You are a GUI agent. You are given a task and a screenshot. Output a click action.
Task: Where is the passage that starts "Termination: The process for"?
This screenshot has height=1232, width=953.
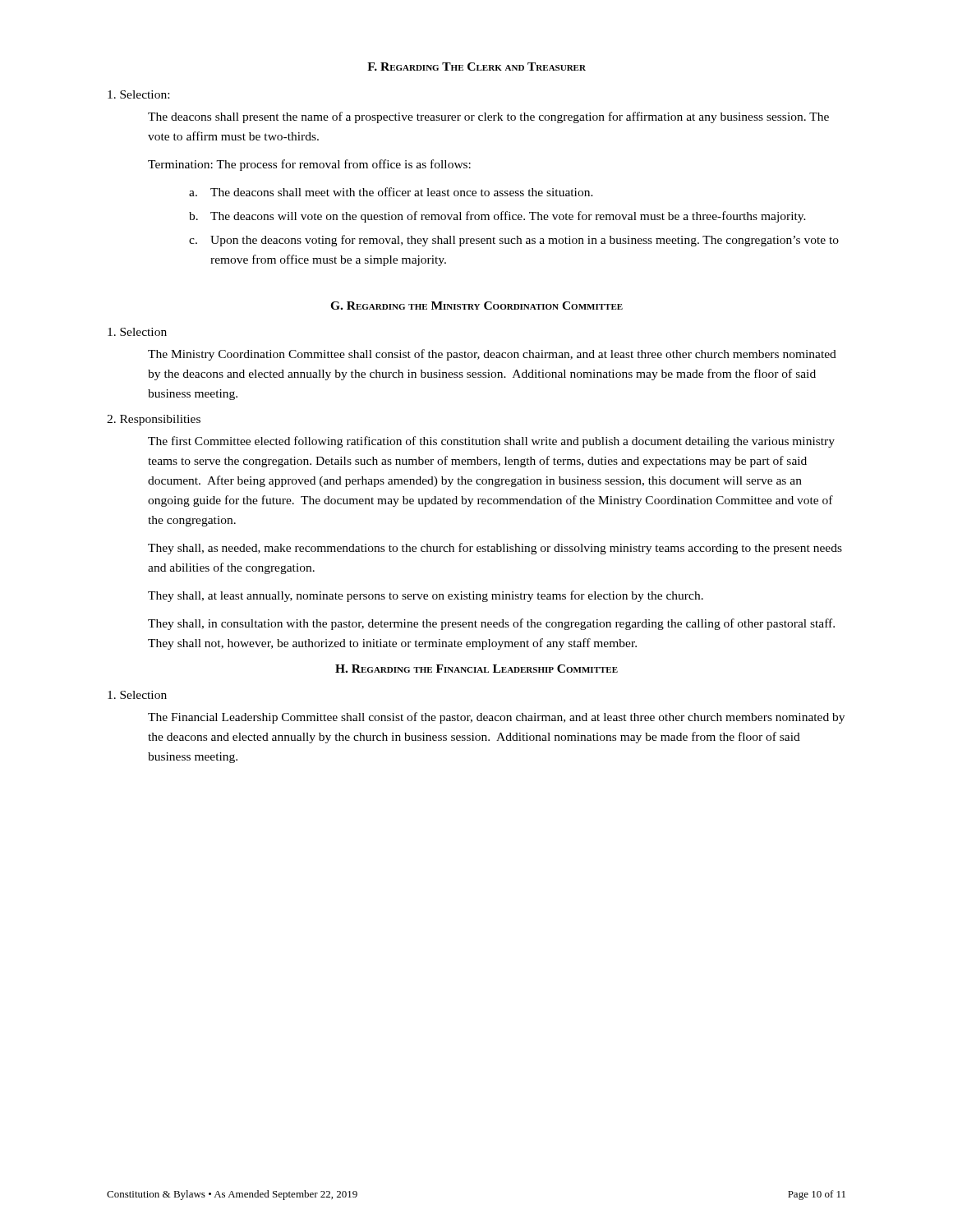click(x=310, y=164)
